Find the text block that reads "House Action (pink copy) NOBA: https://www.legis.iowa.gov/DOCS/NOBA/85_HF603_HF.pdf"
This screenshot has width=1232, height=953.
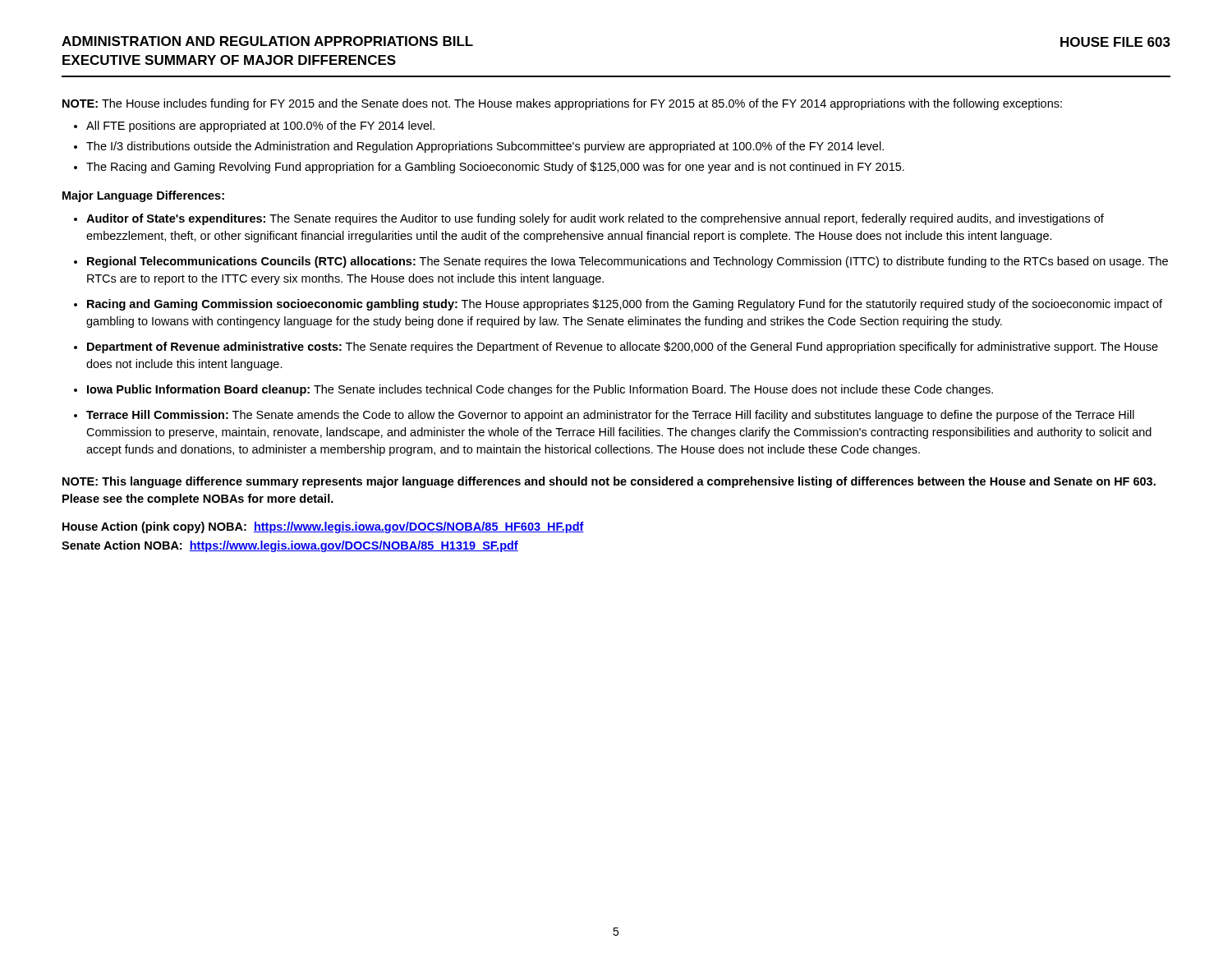click(x=323, y=536)
